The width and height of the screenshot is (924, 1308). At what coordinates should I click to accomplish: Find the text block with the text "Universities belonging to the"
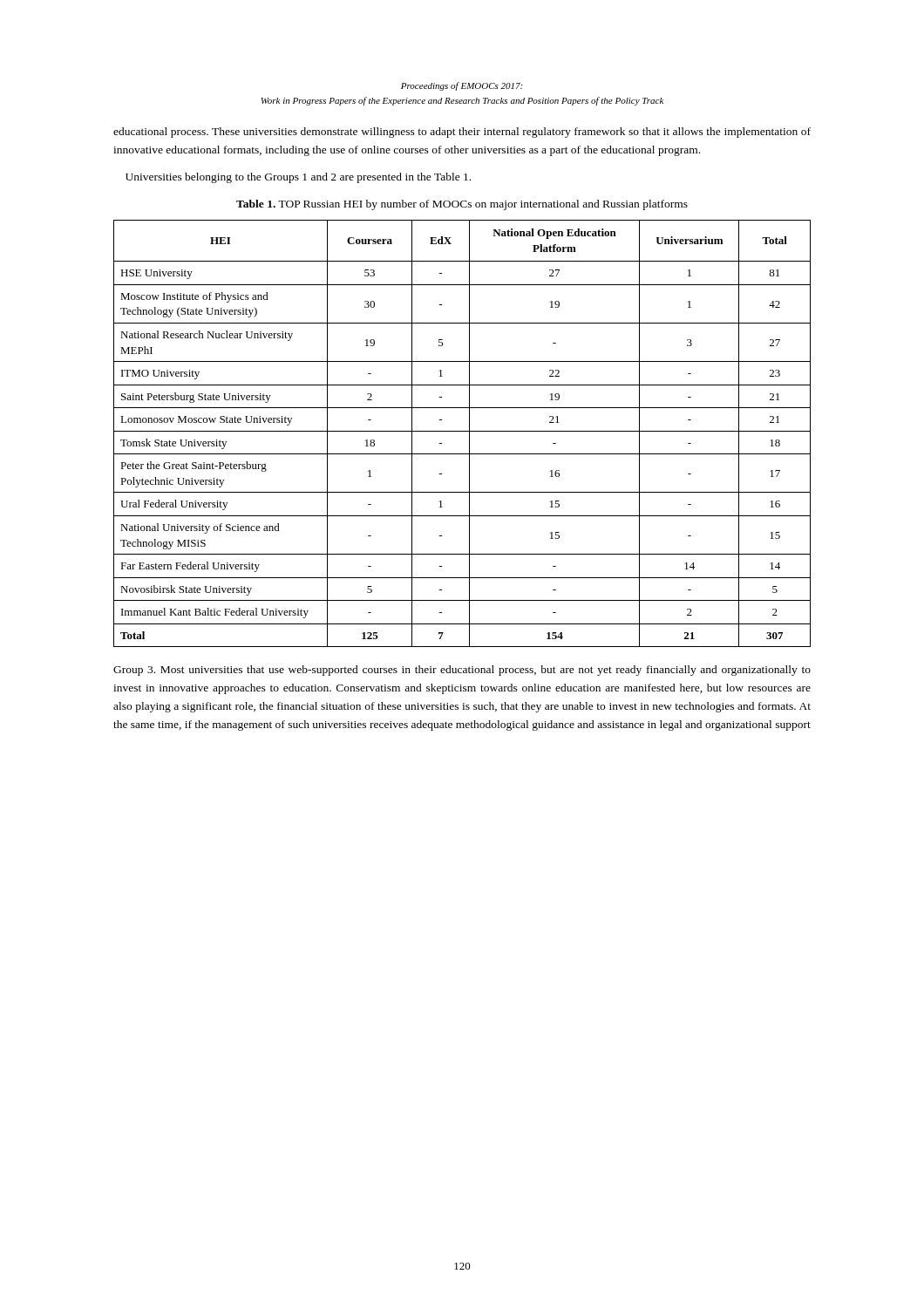pyautogui.click(x=293, y=176)
